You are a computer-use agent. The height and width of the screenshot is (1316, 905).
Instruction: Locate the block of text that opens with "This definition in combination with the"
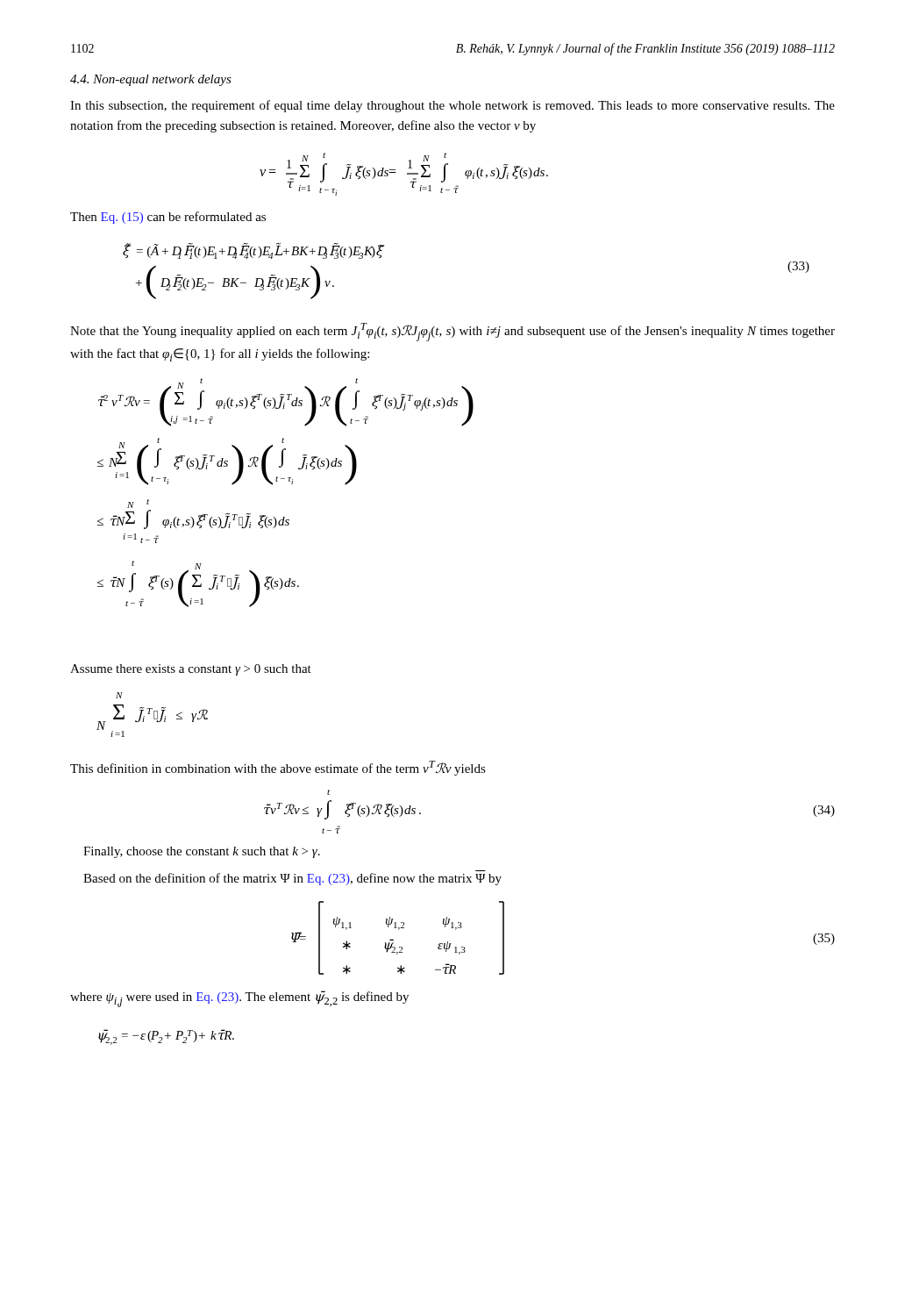(278, 767)
